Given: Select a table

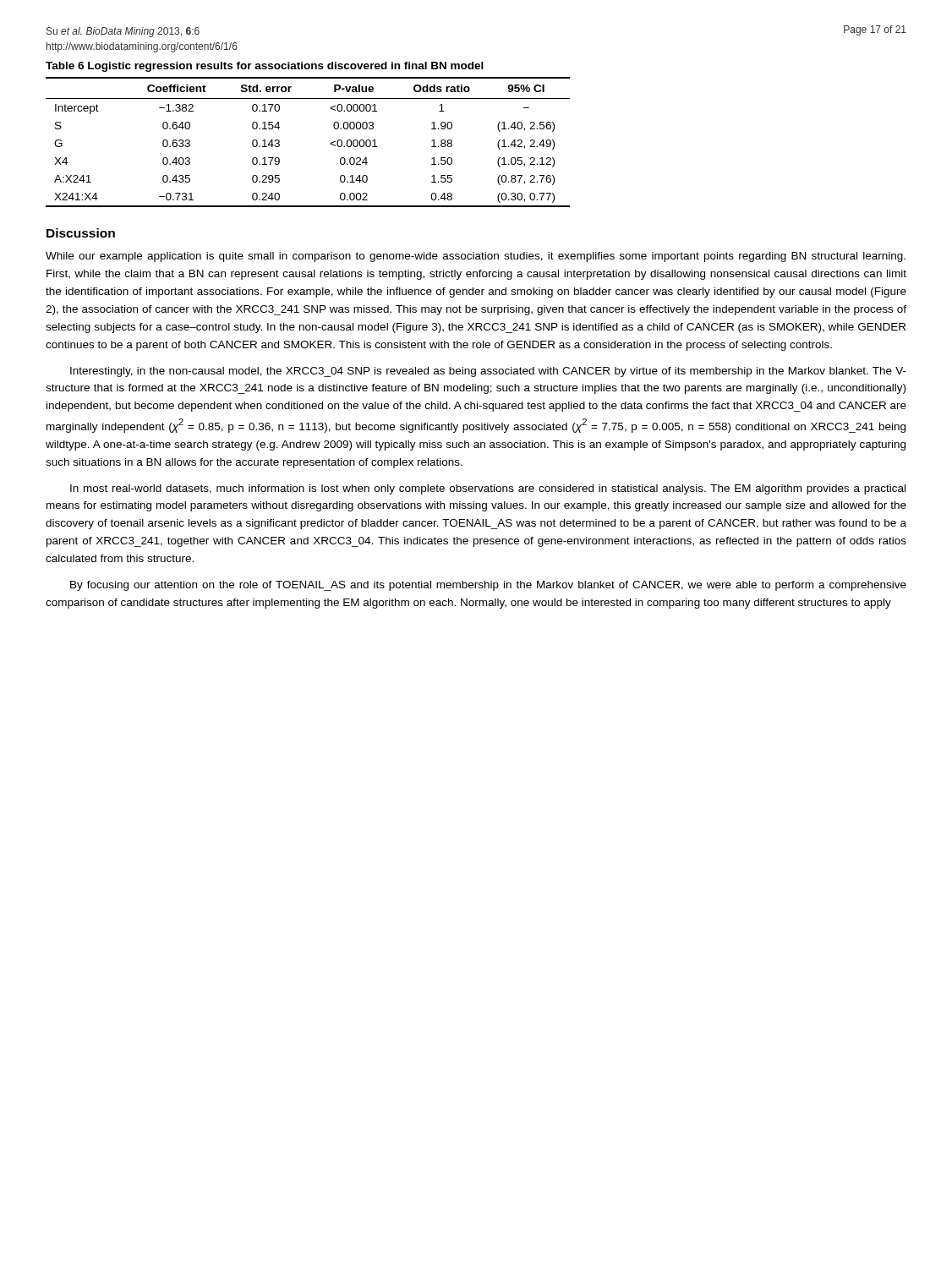Looking at the screenshot, I should 476,142.
